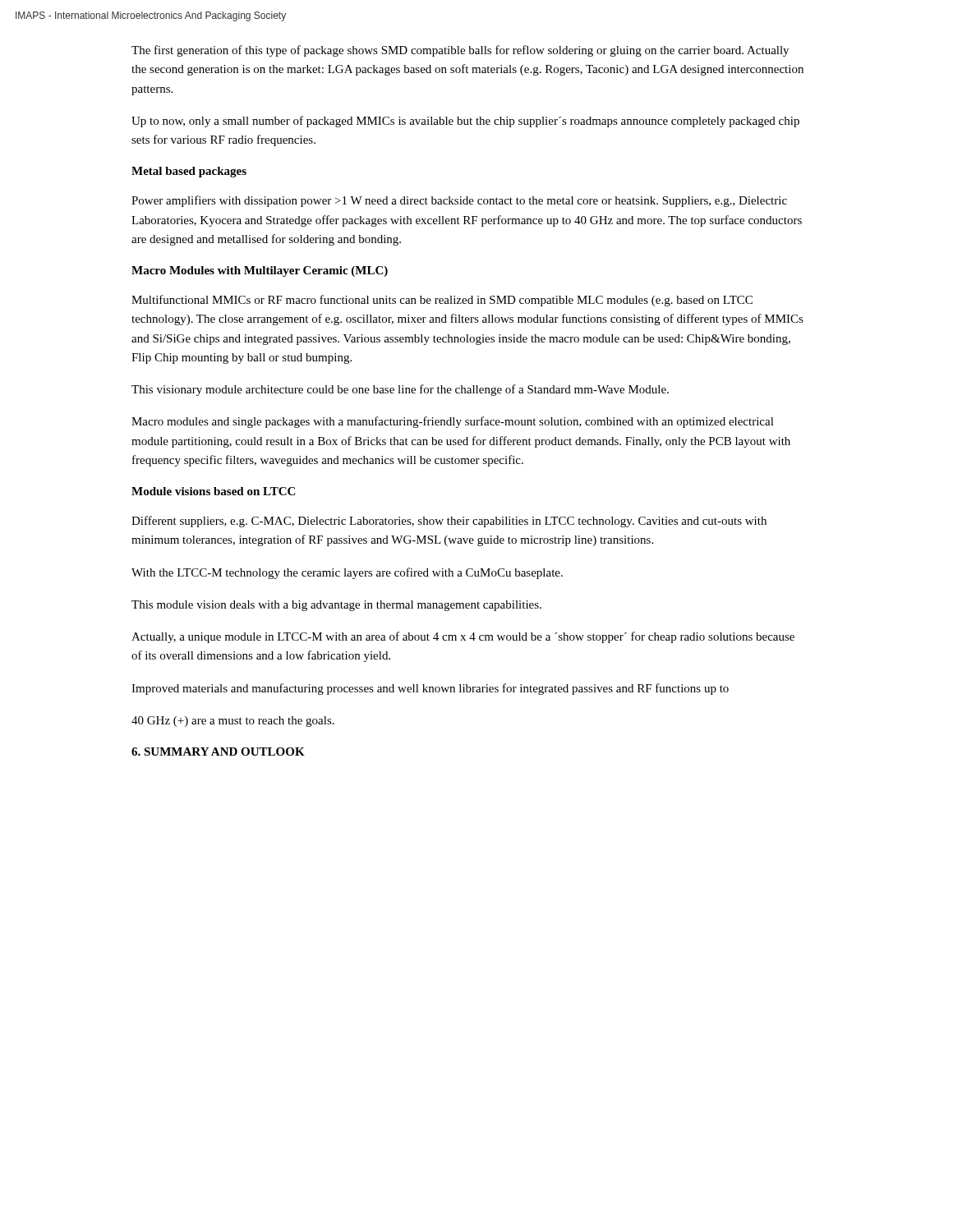Viewport: 953px width, 1232px height.
Task: Locate the block of text that opens with "Macro modules and single packages"
Action: [x=461, y=441]
